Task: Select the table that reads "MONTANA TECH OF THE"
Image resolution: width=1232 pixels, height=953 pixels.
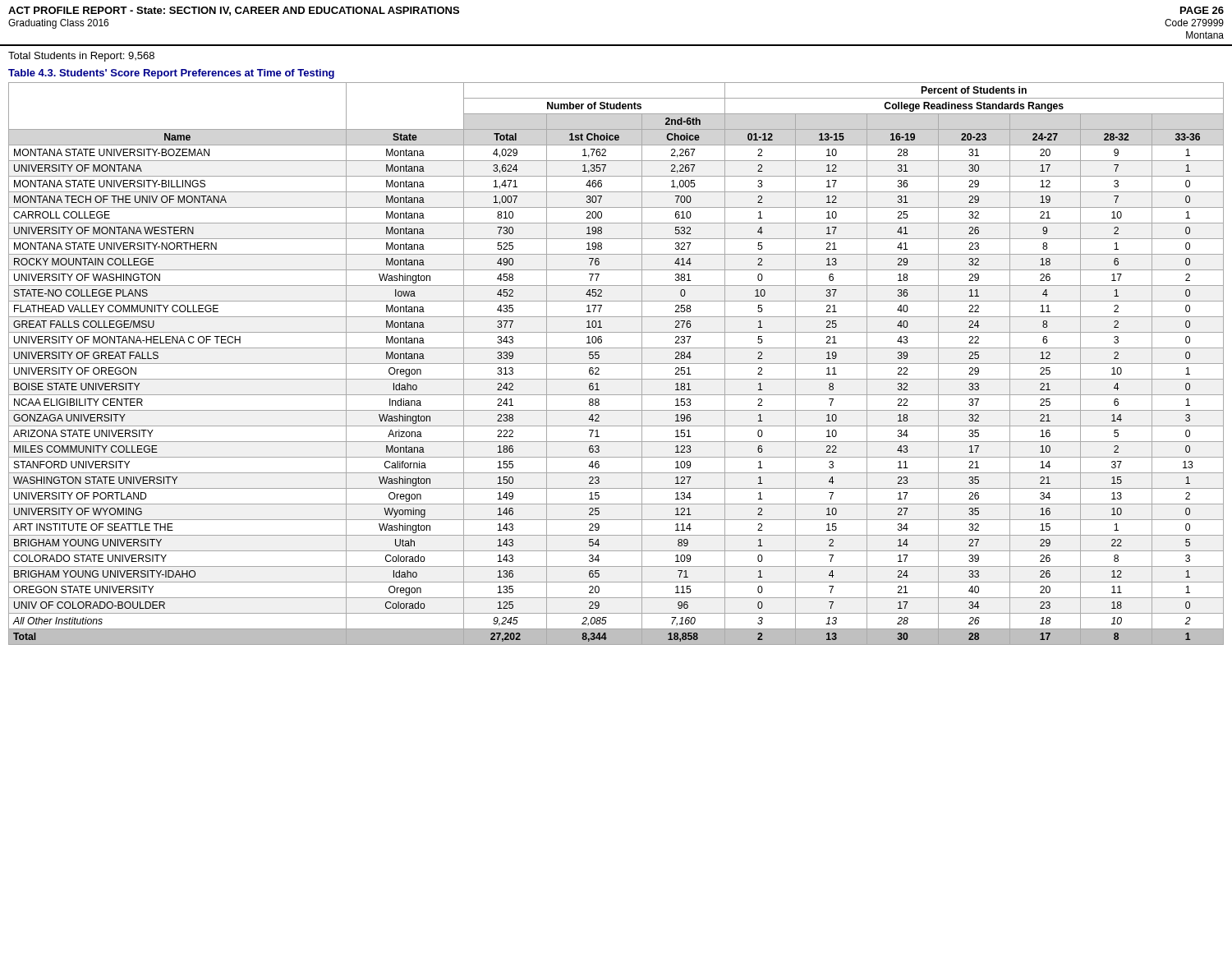Action: [616, 364]
